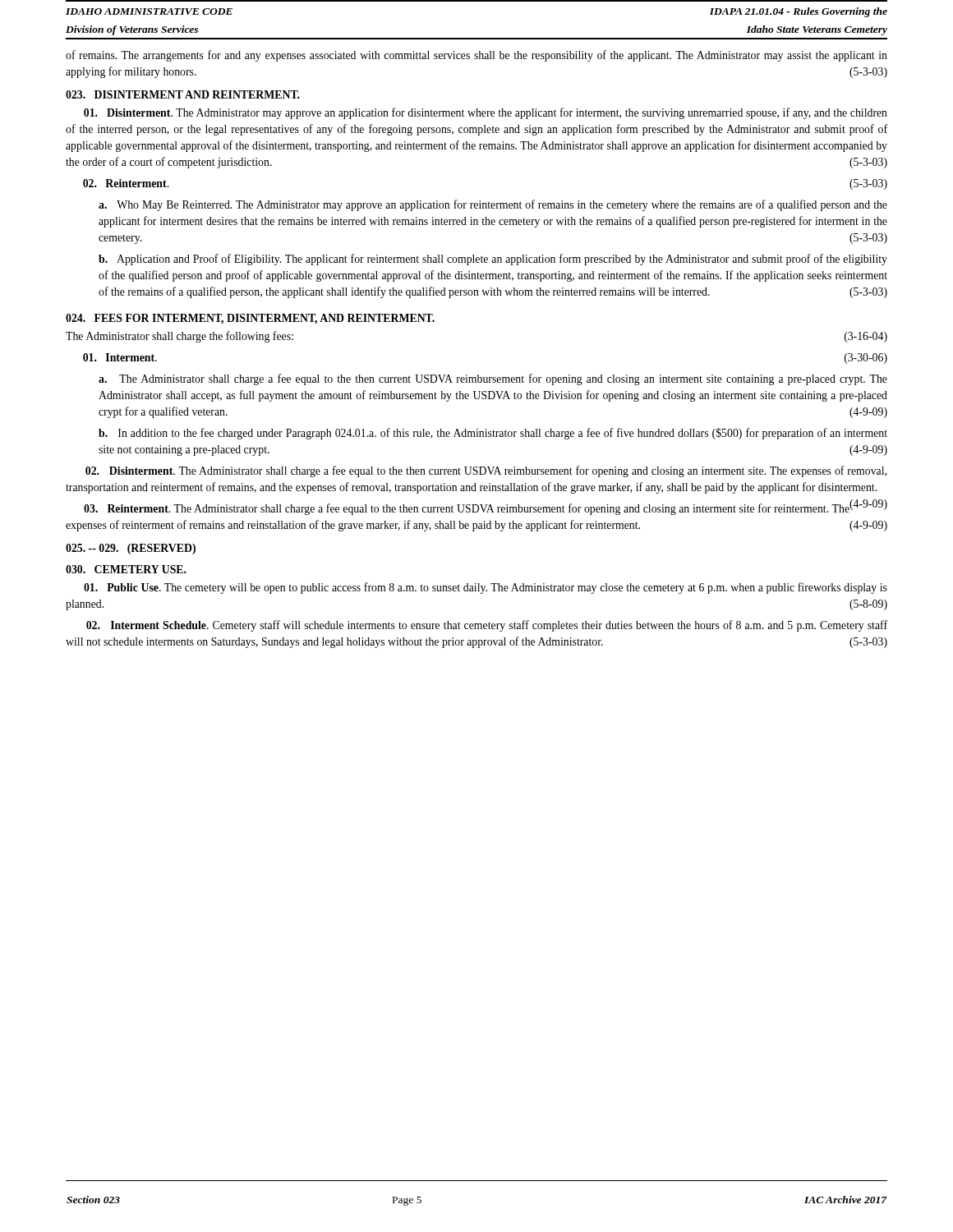Select the block starting "a. The Administrator shall charge a fee"

click(x=493, y=396)
